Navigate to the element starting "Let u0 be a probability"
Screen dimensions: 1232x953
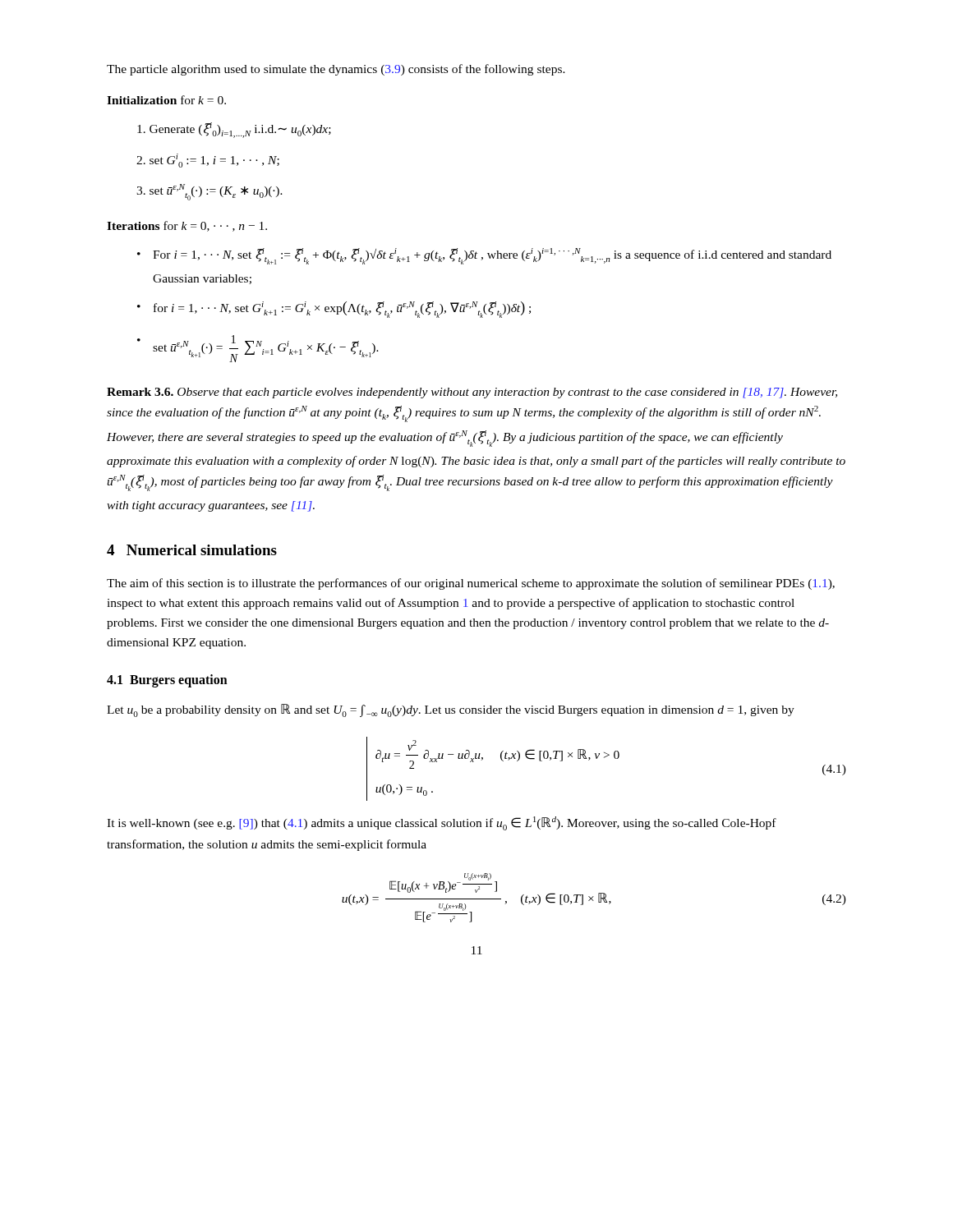coord(451,710)
